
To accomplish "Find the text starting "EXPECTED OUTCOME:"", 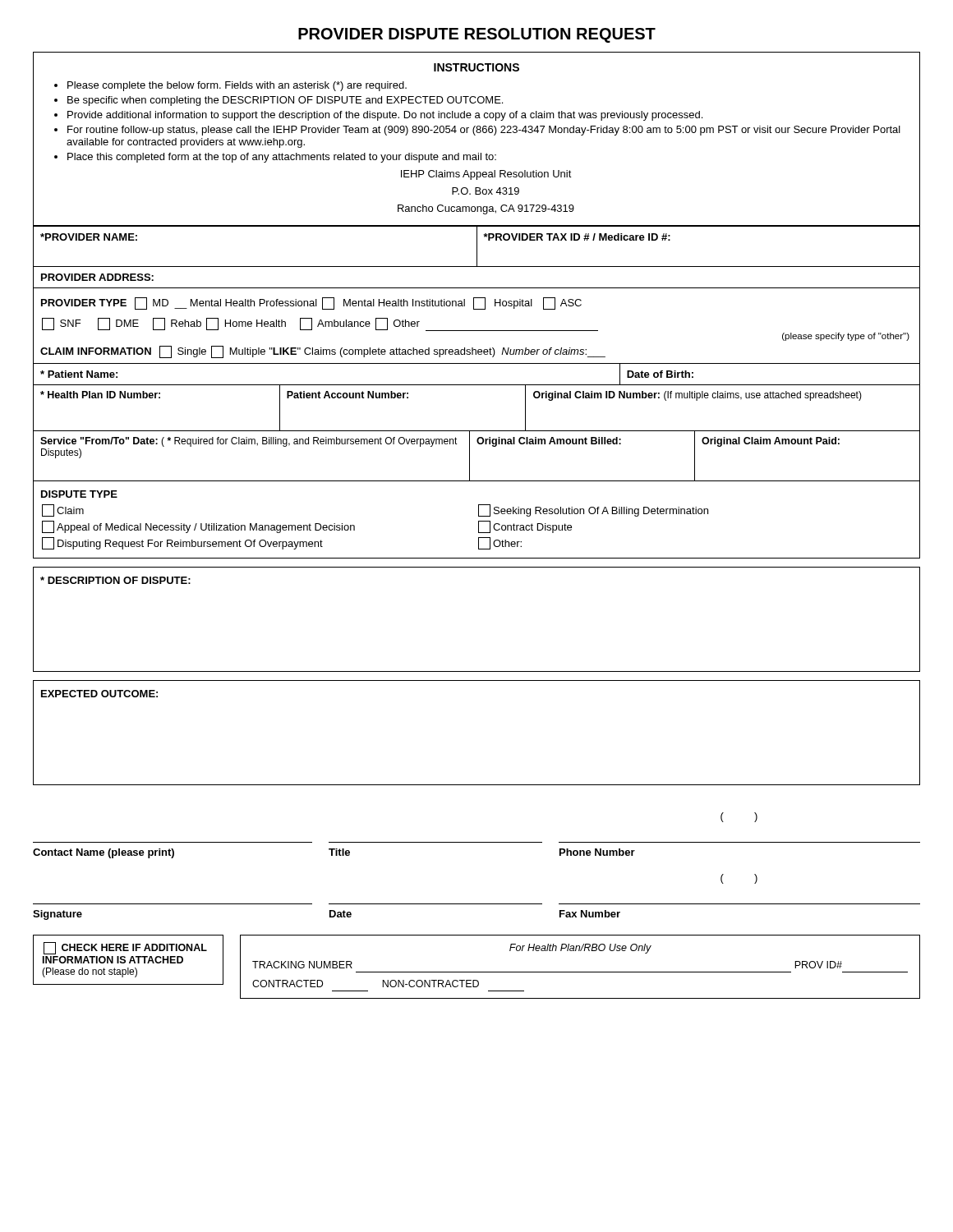I will click(99, 694).
